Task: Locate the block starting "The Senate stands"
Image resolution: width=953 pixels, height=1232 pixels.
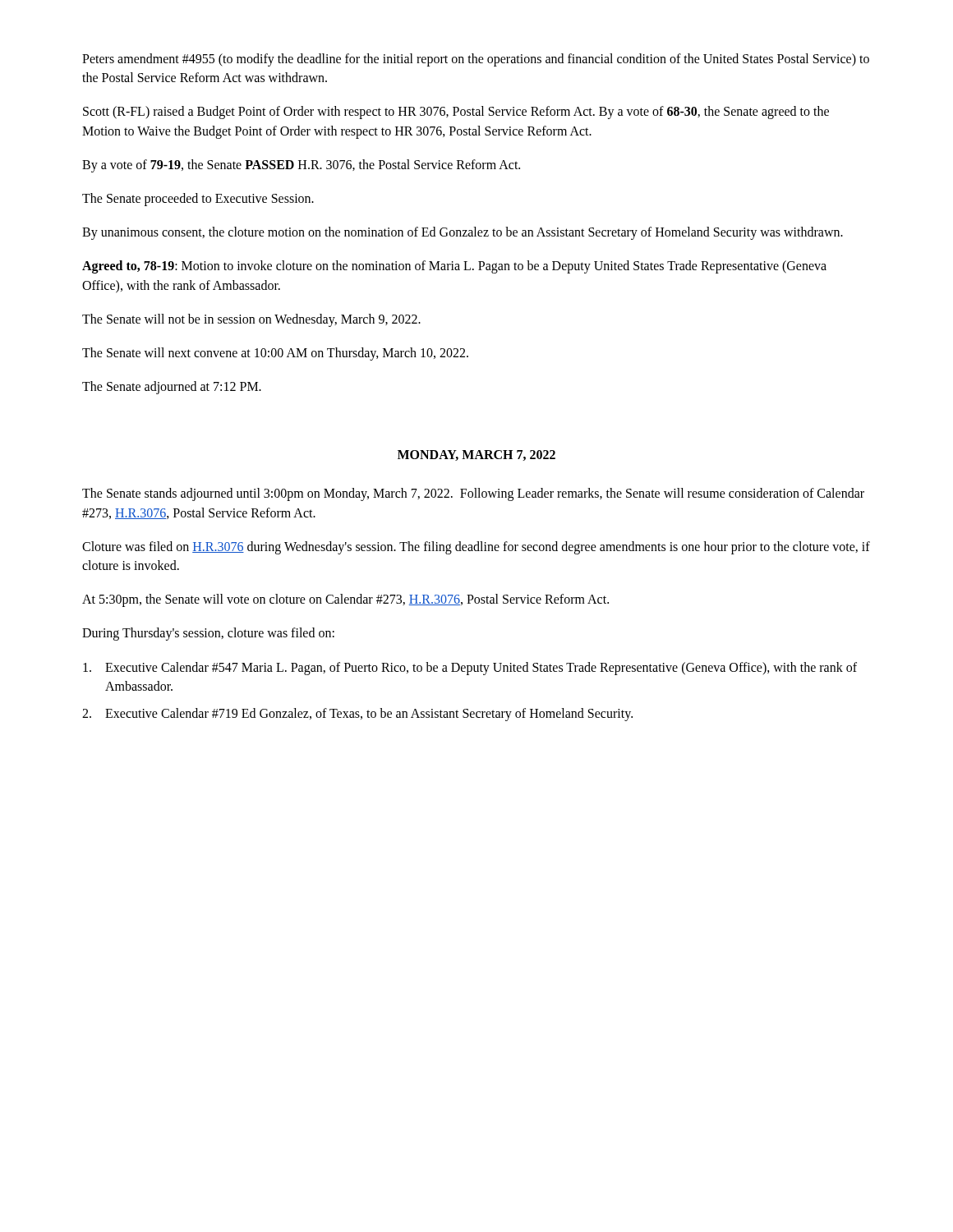Action: (473, 503)
